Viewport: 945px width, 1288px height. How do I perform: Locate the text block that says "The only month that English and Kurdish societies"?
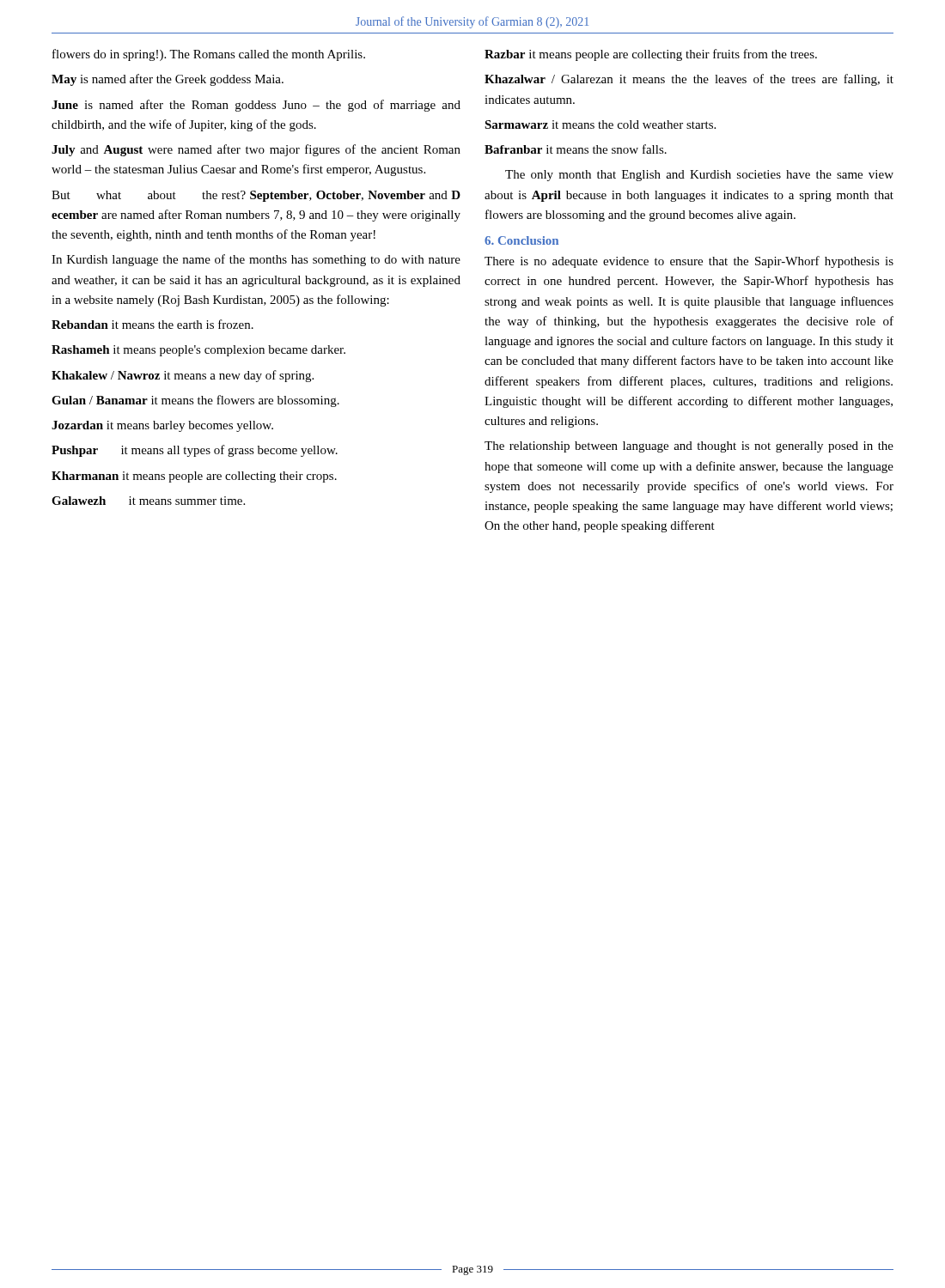(x=689, y=194)
